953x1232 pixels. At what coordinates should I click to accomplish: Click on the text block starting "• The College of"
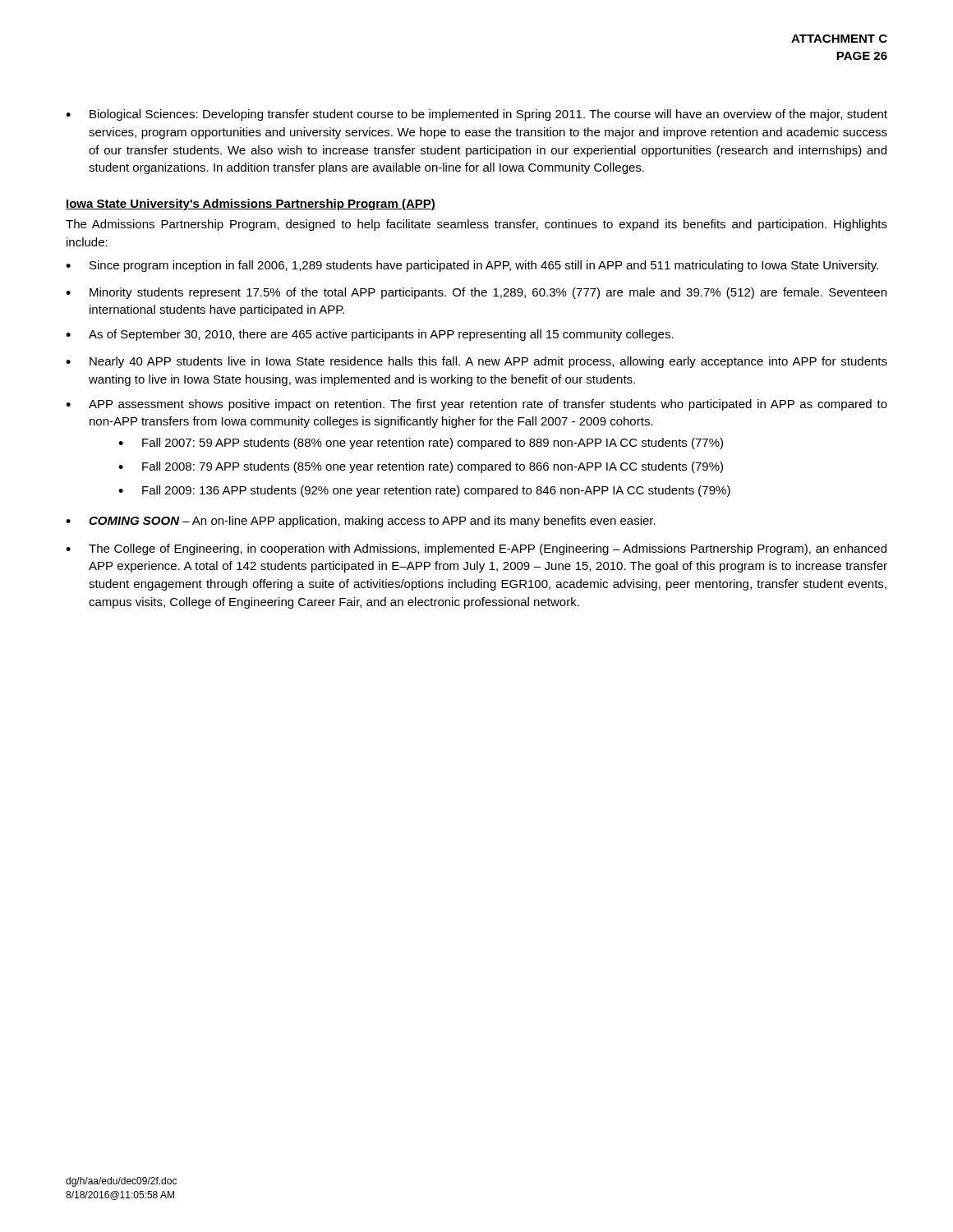tap(476, 575)
